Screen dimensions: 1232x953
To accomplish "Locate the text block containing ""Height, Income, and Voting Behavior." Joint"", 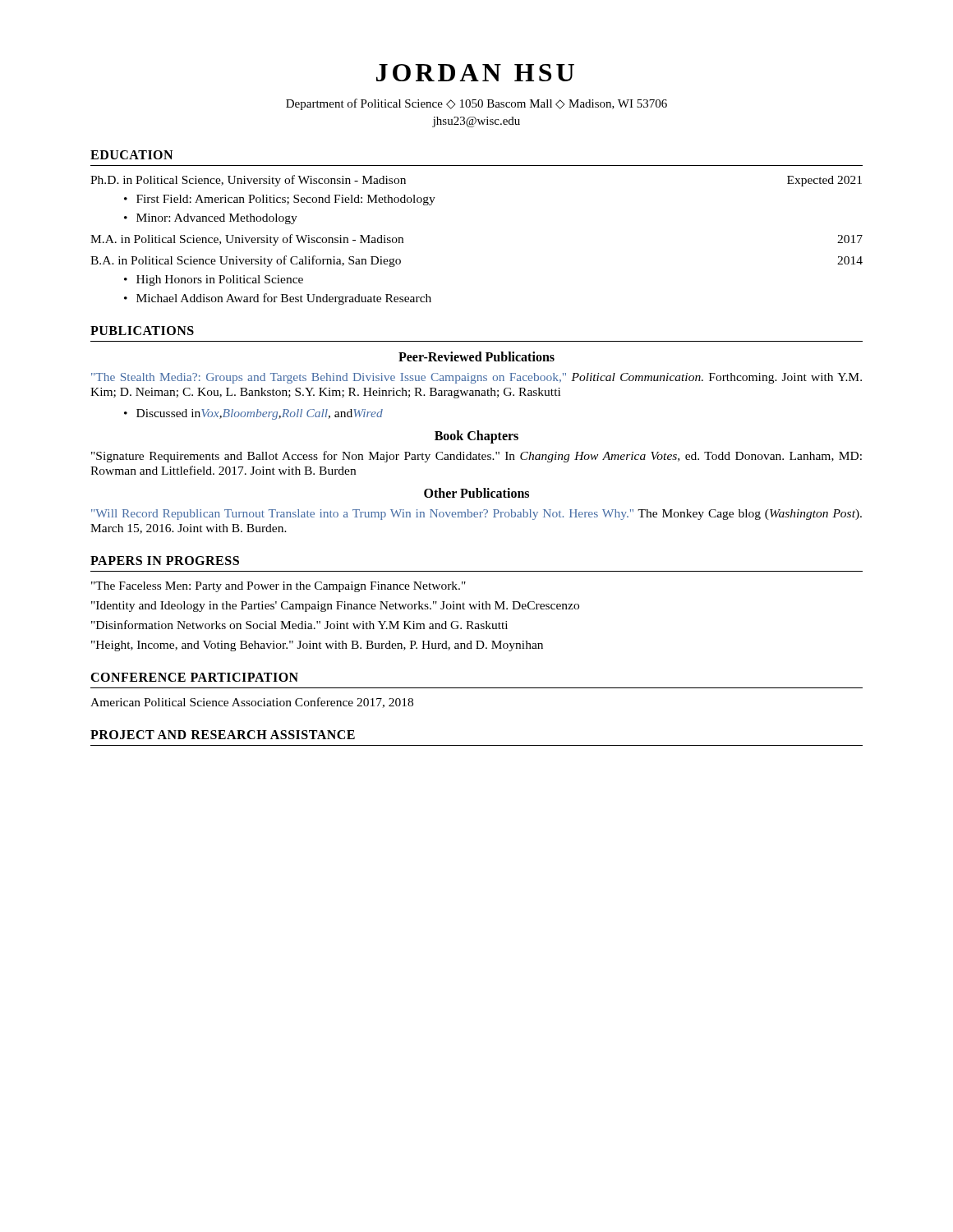I will pyautogui.click(x=317, y=644).
